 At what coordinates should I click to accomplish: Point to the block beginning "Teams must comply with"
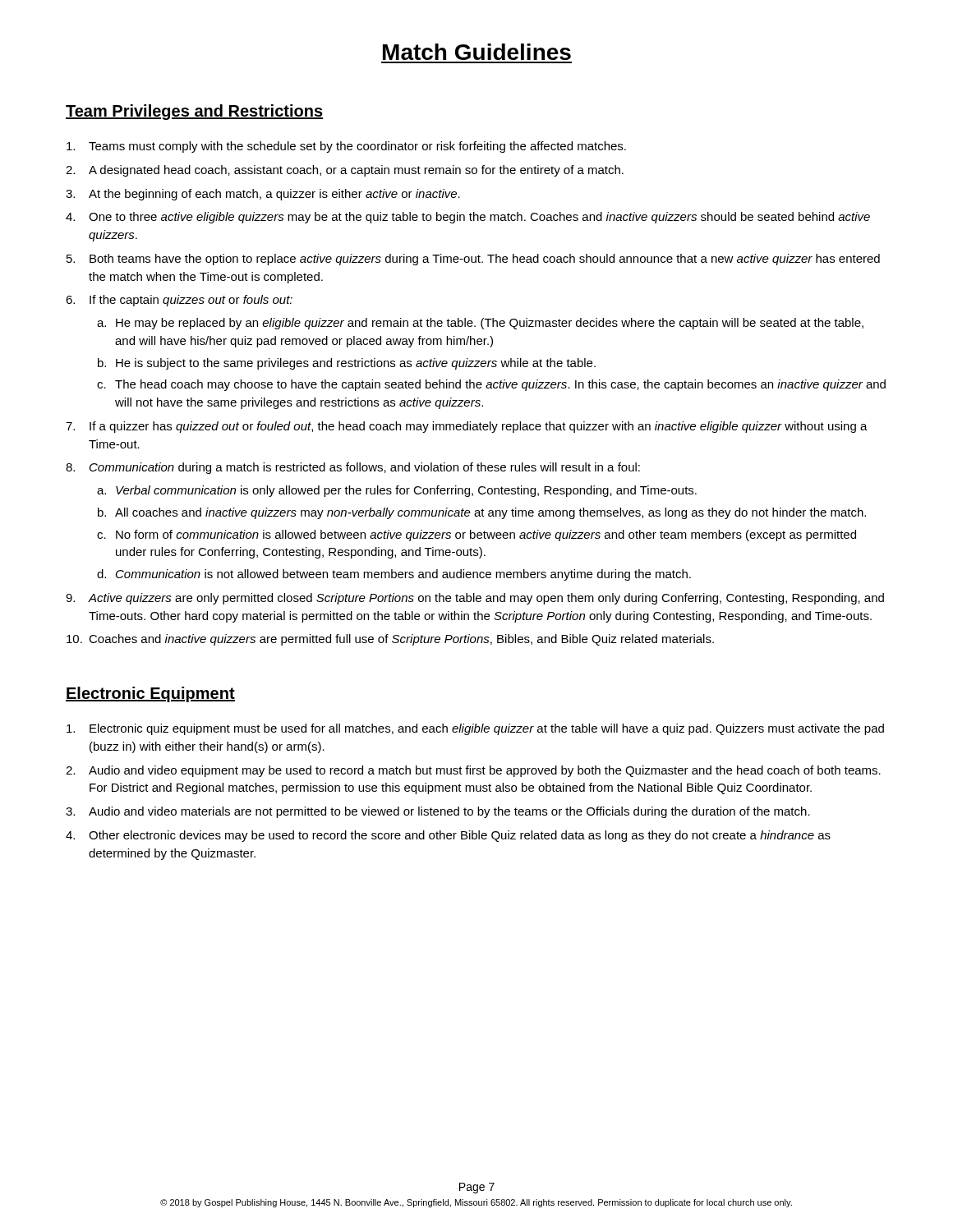pos(476,146)
